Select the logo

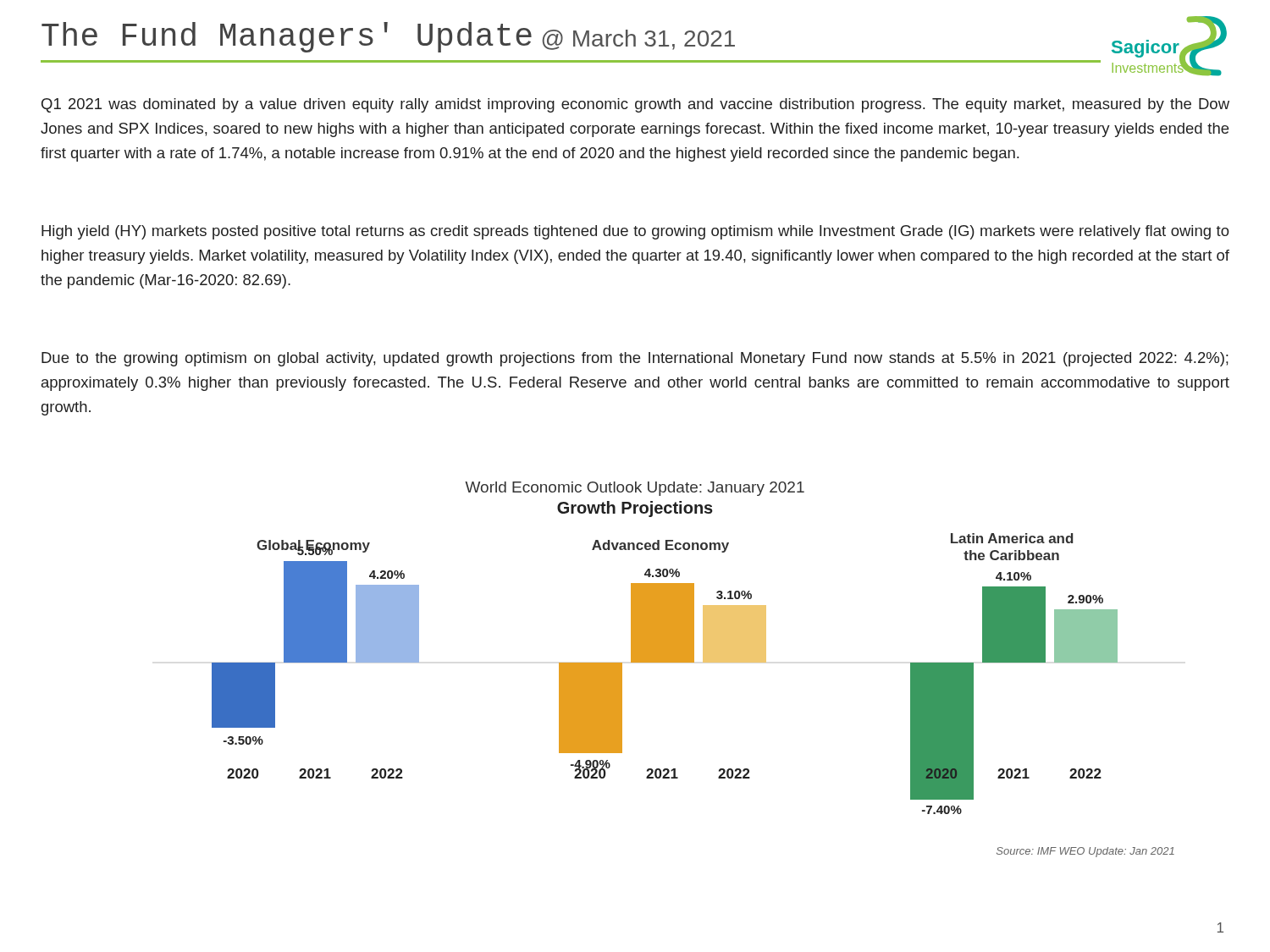pyautogui.click(x=1170, y=49)
